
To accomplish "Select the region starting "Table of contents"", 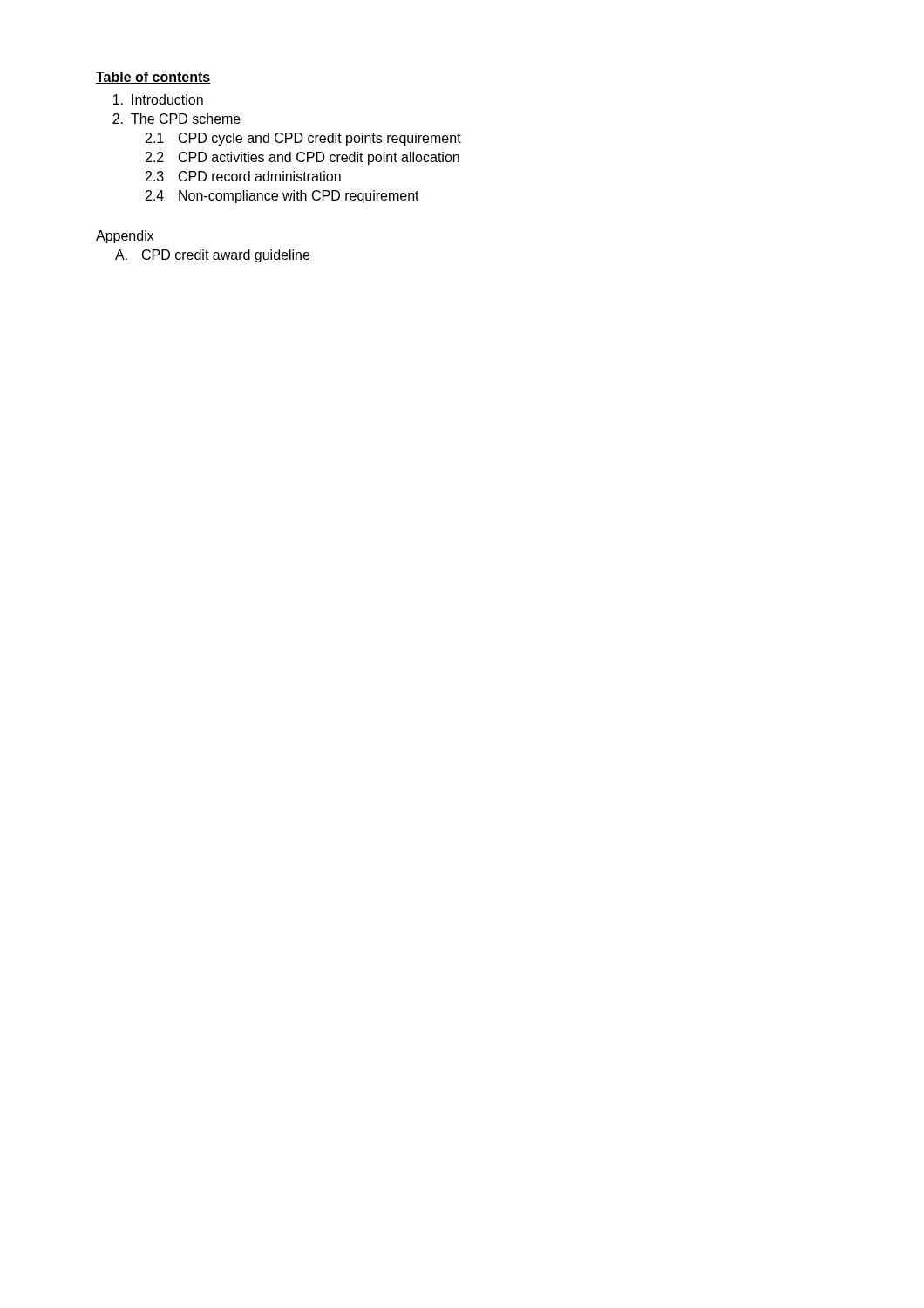I will pos(153,77).
